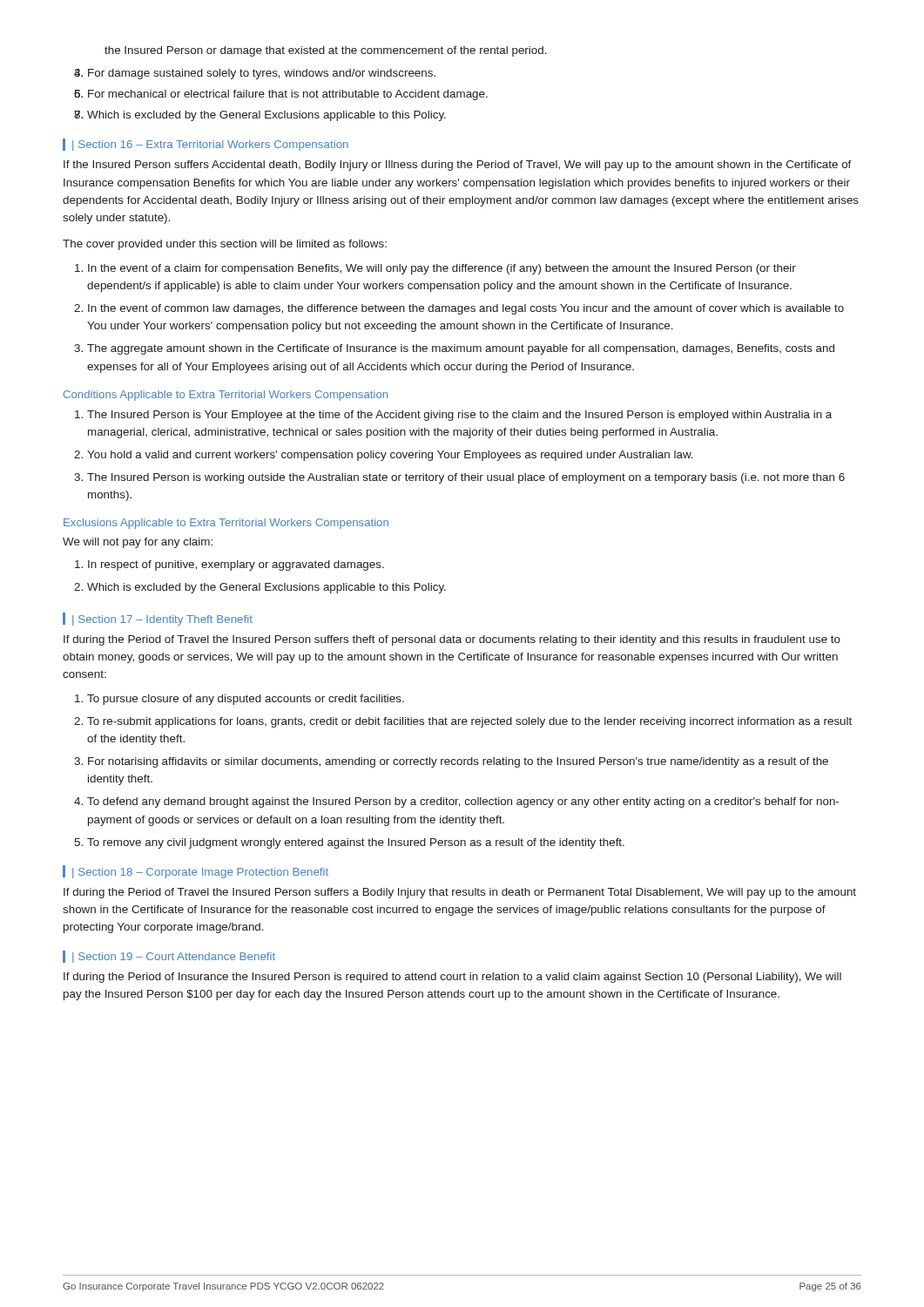Screen dimensions: 1307x924
Task: Select the region starting "| Section 18 – Corporate Image"
Action: pos(196,872)
